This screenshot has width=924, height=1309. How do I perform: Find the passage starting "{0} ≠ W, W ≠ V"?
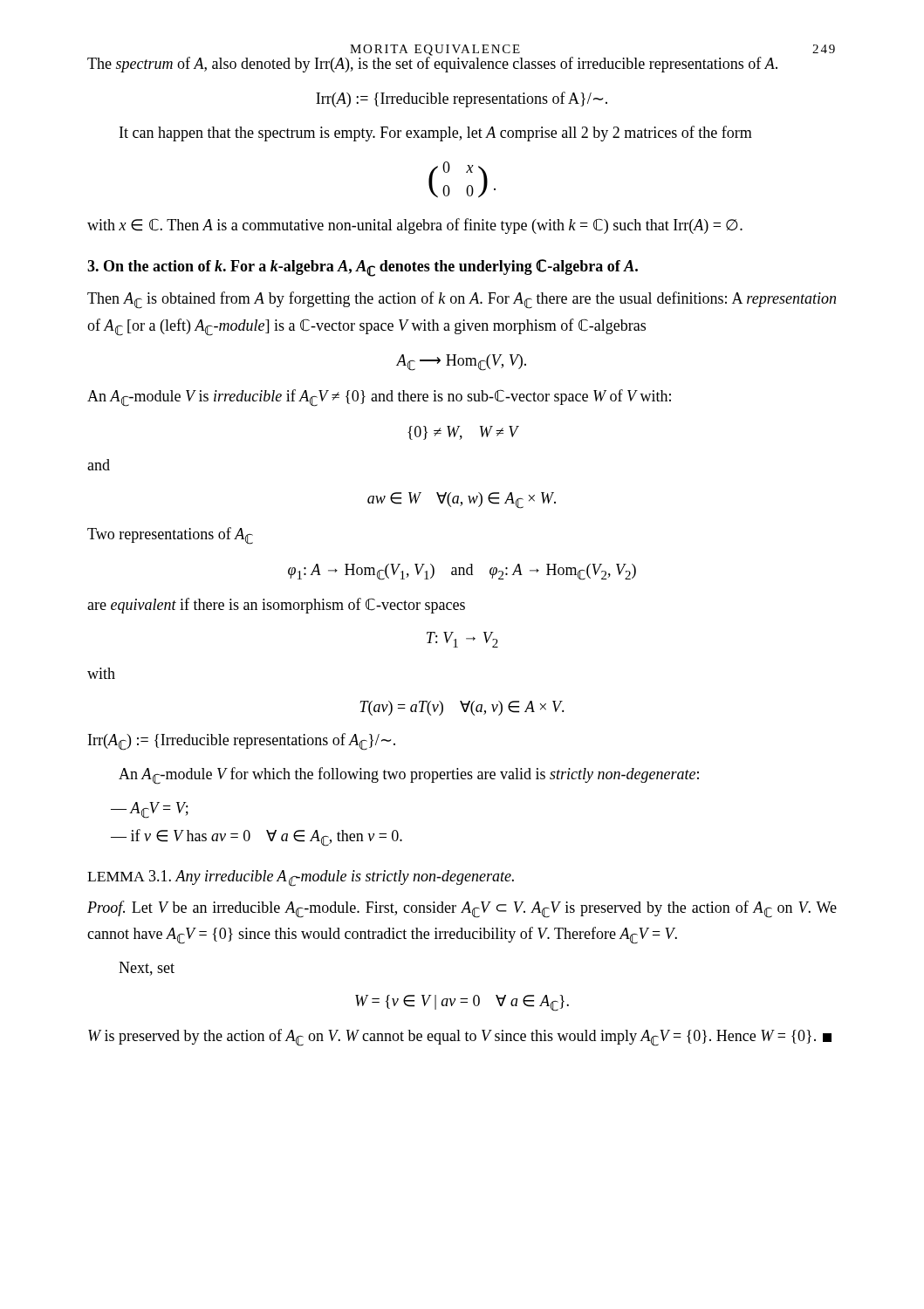coord(462,432)
